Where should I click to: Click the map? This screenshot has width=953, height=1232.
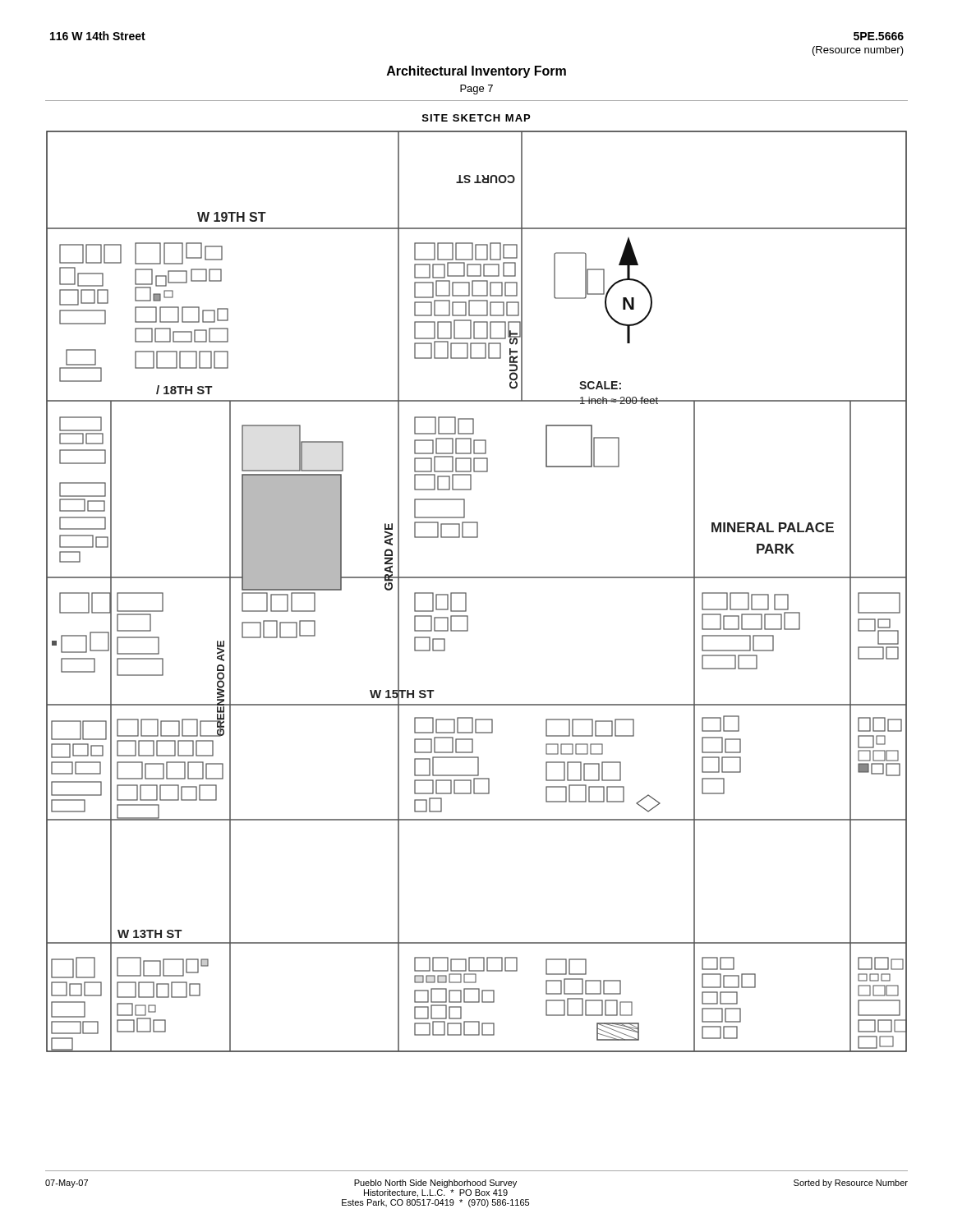476,594
